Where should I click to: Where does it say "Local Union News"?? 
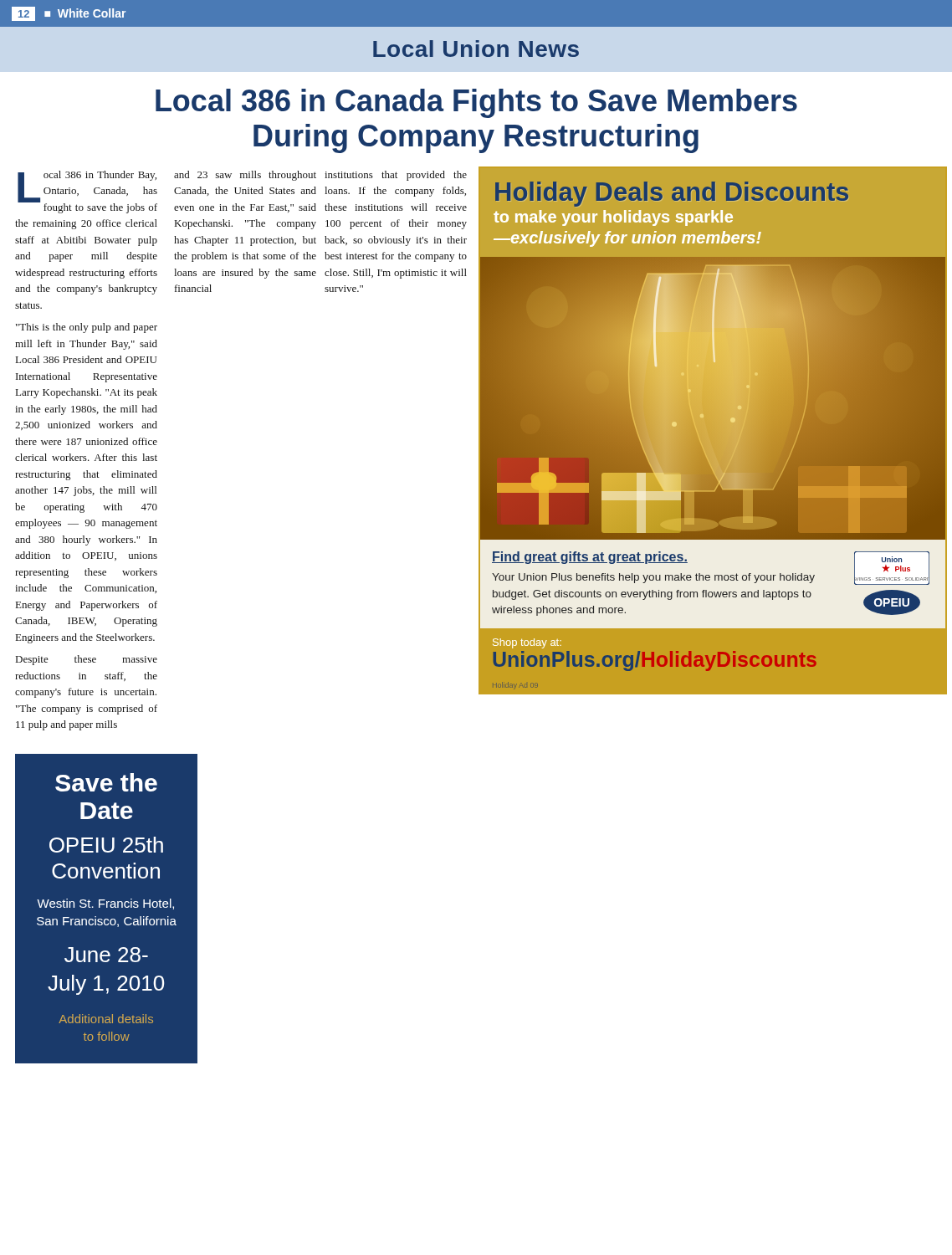tap(476, 49)
